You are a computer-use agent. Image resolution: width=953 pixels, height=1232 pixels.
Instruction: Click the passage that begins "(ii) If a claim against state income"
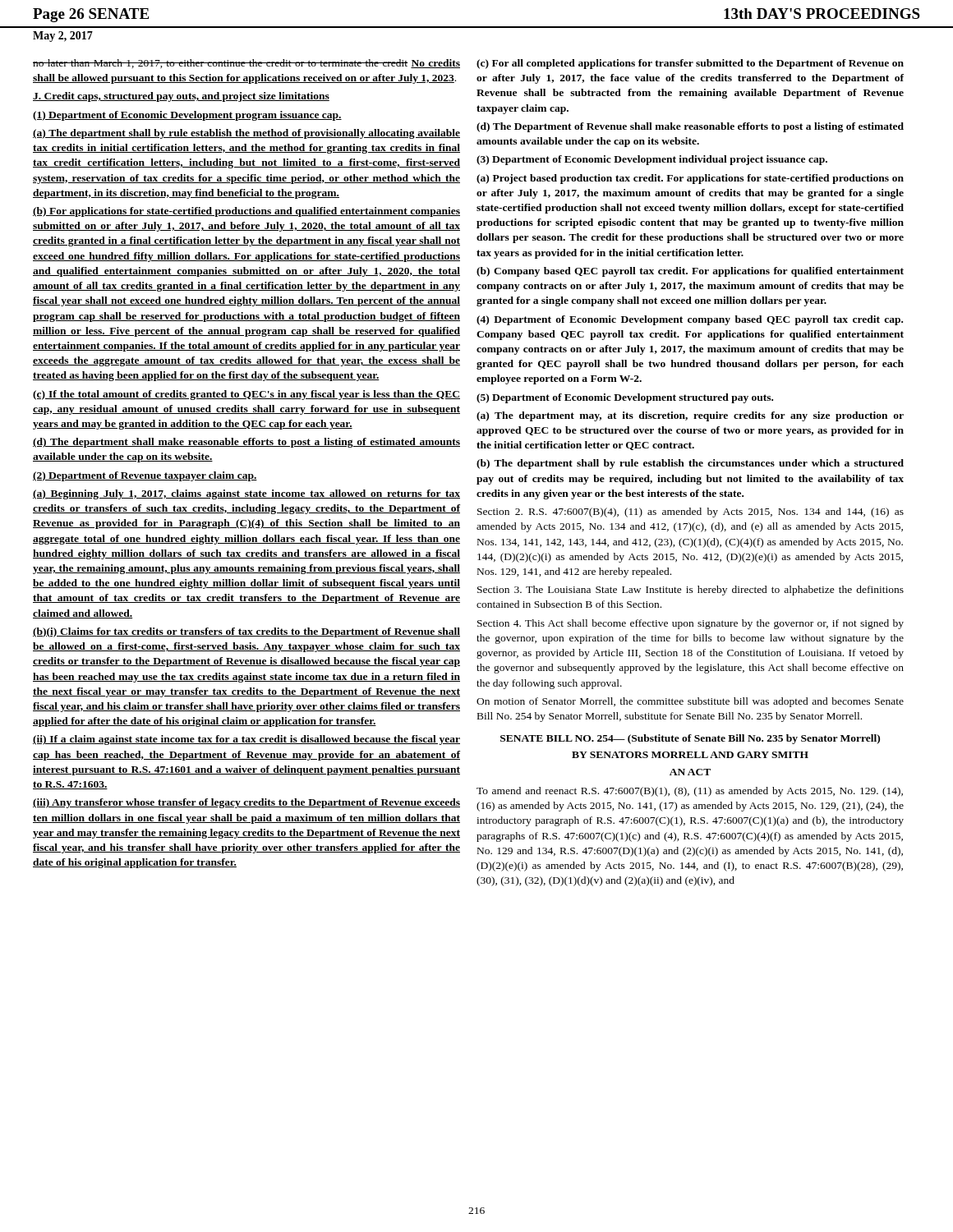(x=246, y=762)
